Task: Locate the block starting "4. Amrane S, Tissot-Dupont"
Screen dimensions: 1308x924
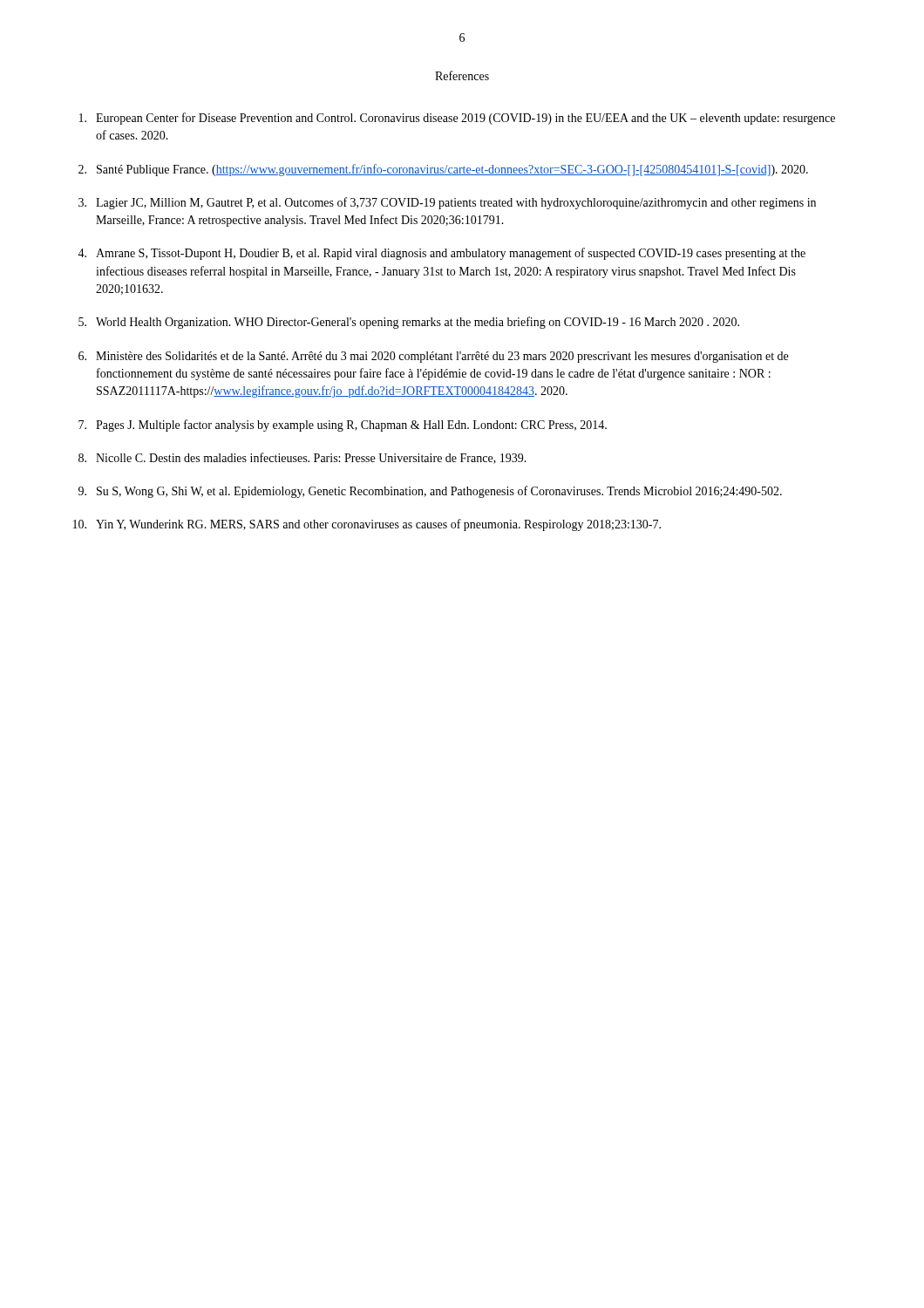Action: click(449, 272)
